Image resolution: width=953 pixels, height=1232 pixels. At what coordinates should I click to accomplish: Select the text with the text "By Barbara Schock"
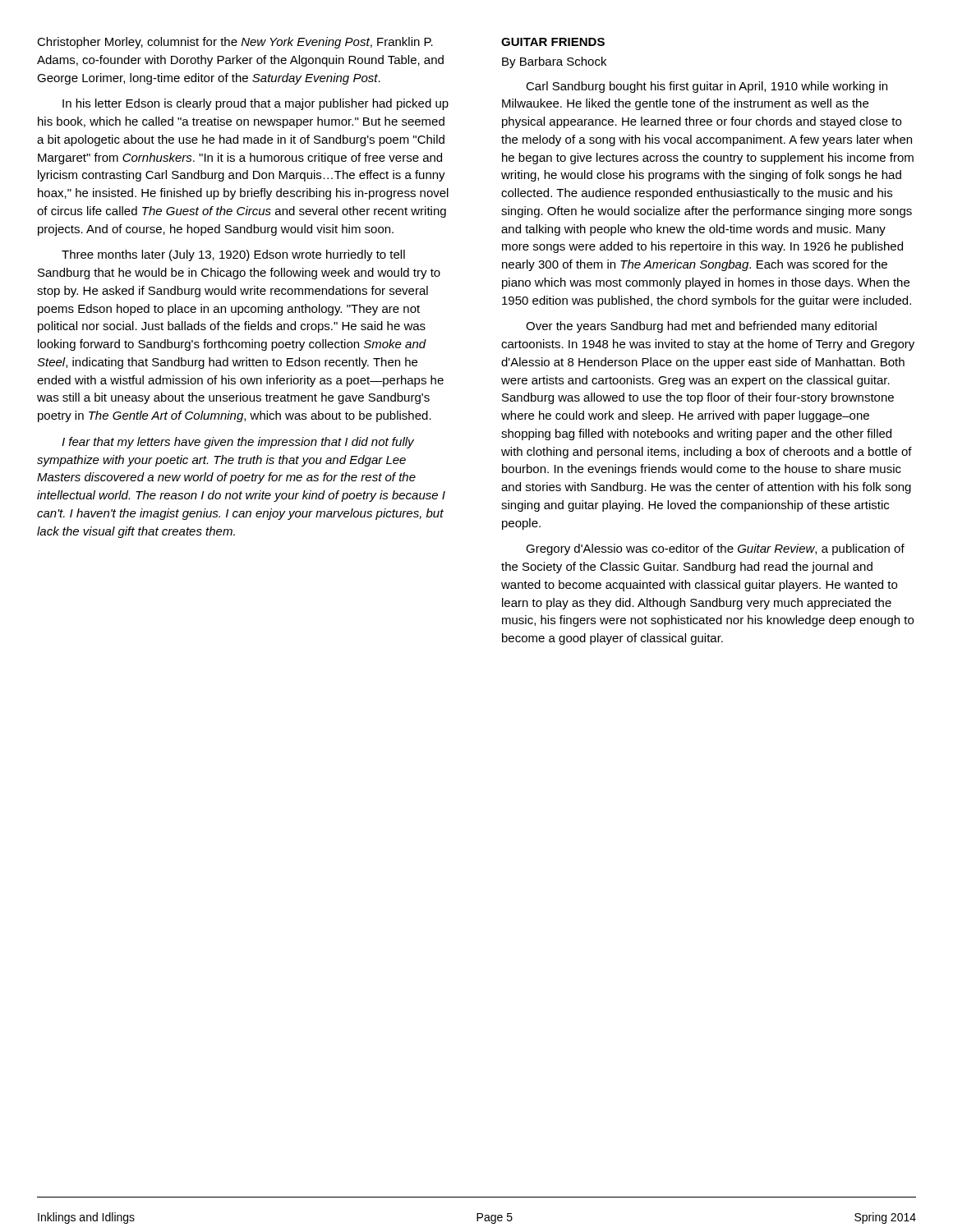pyautogui.click(x=554, y=62)
